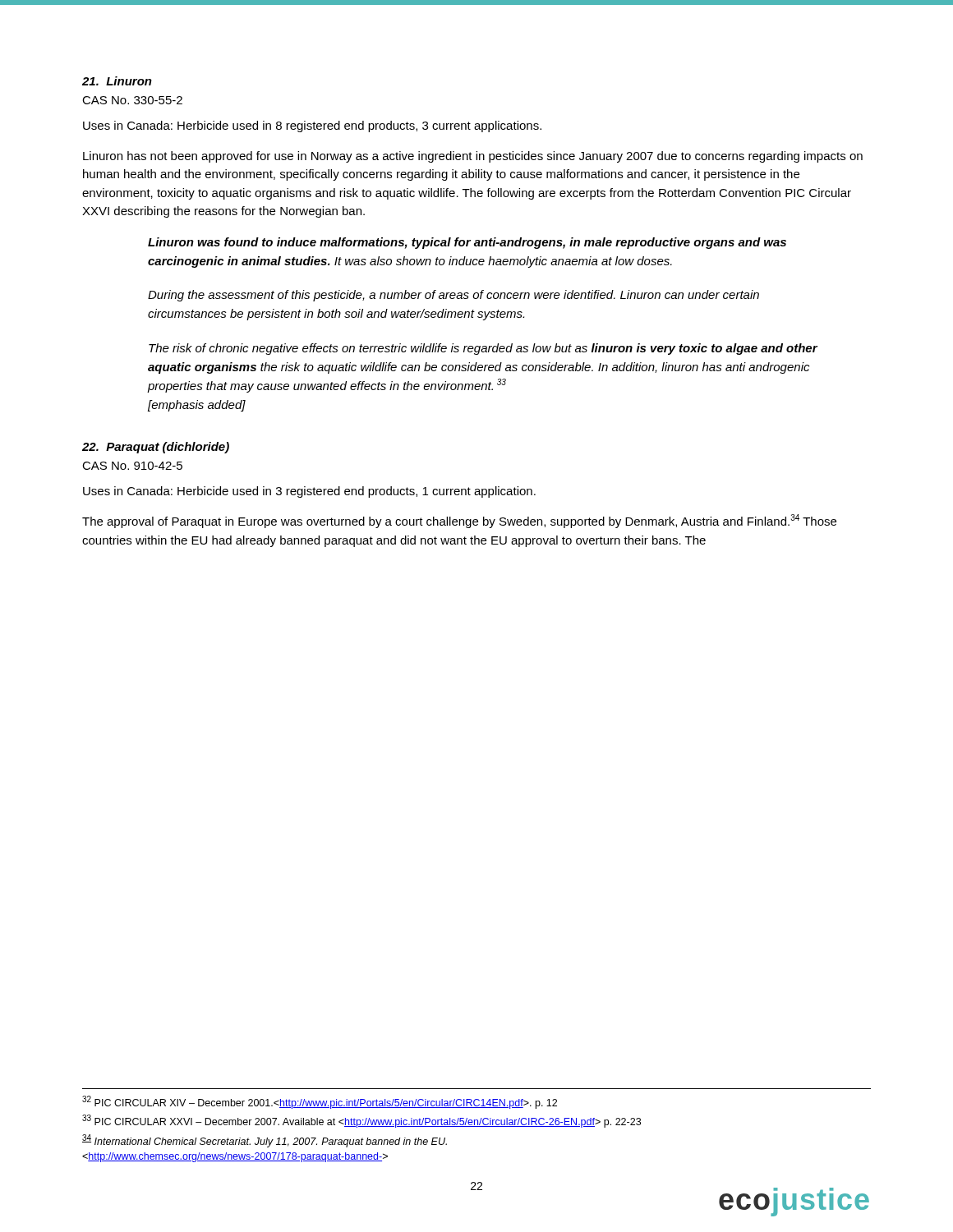Locate the text block that reads "Uses in Canada: Herbicide used in 8"
Viewport: 953px width, 1232px height.
(x=312, y=125)
